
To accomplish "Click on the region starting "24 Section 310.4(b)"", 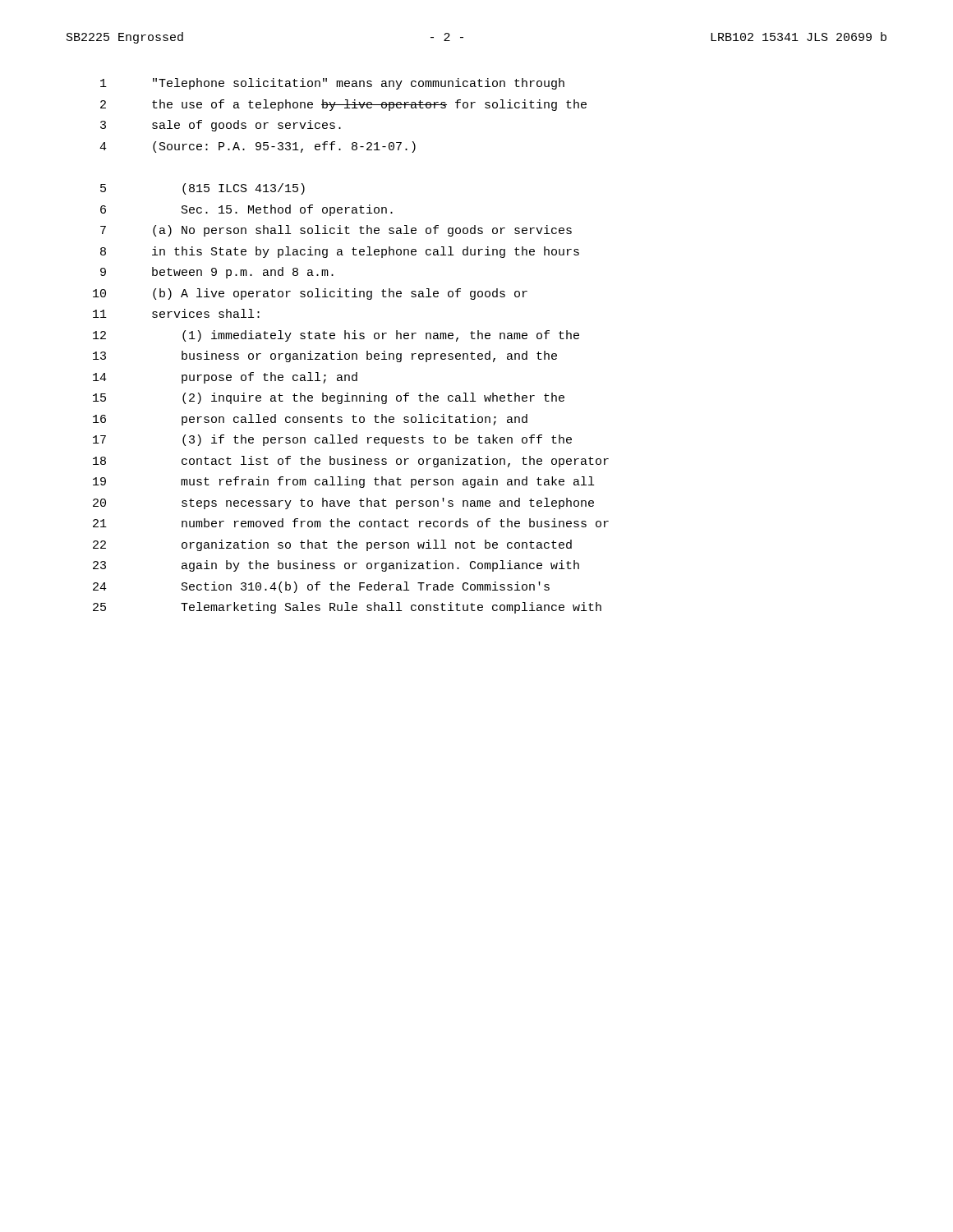I will coord(476,587).
